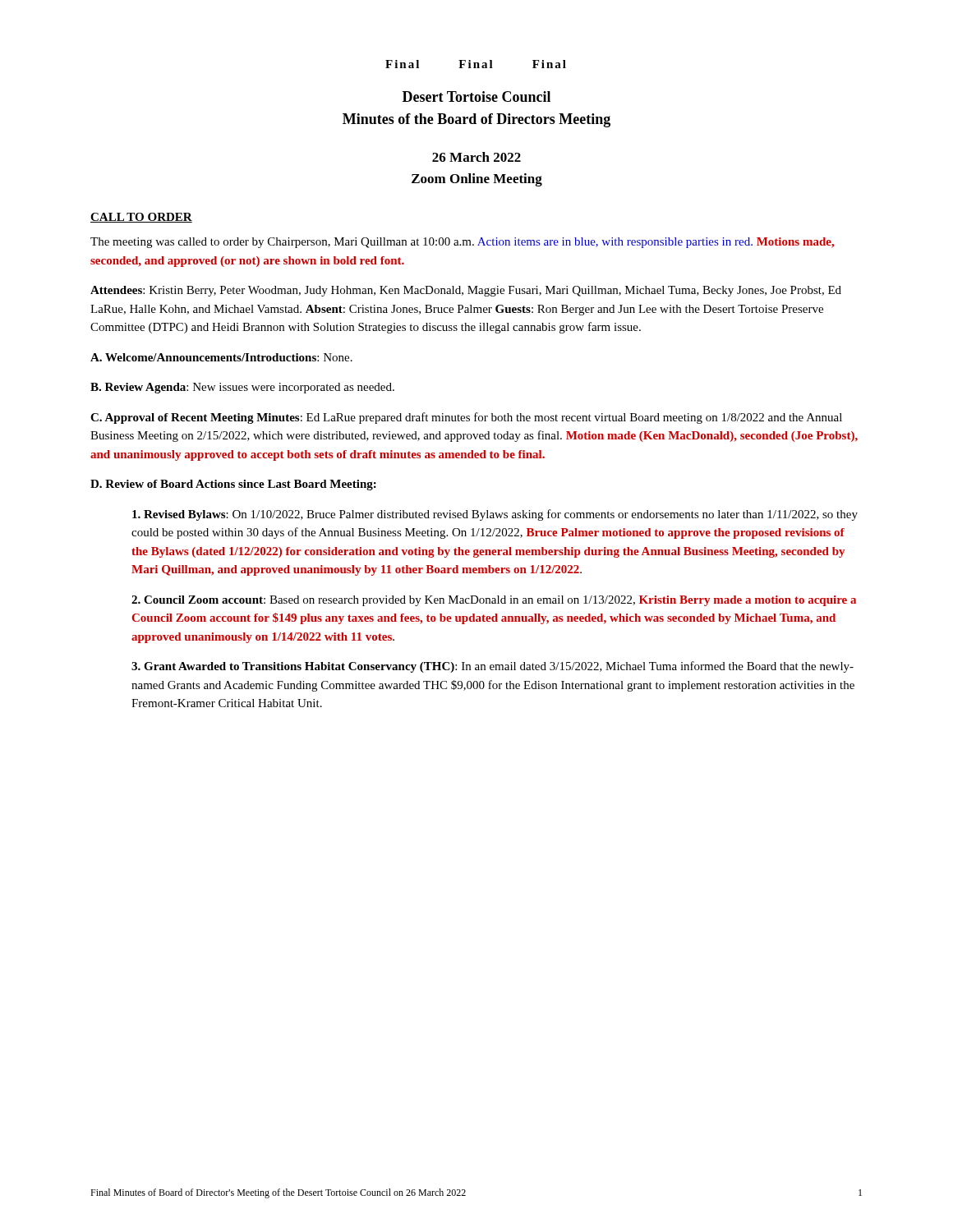Click where it says "26 March 2022 Zoom Online Meeting"

[x=476, y=168]
